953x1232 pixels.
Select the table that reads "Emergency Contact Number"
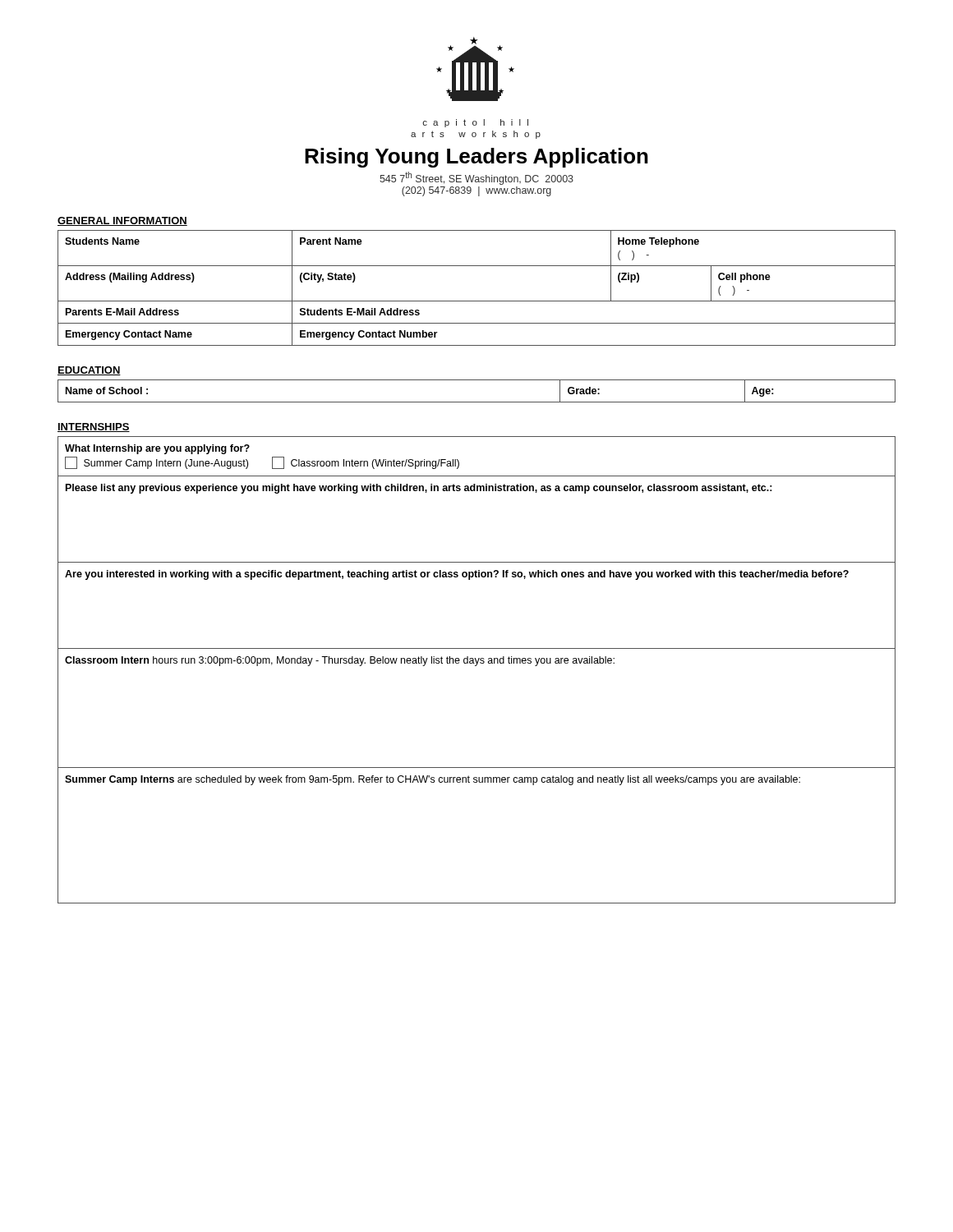coord(476,288)
